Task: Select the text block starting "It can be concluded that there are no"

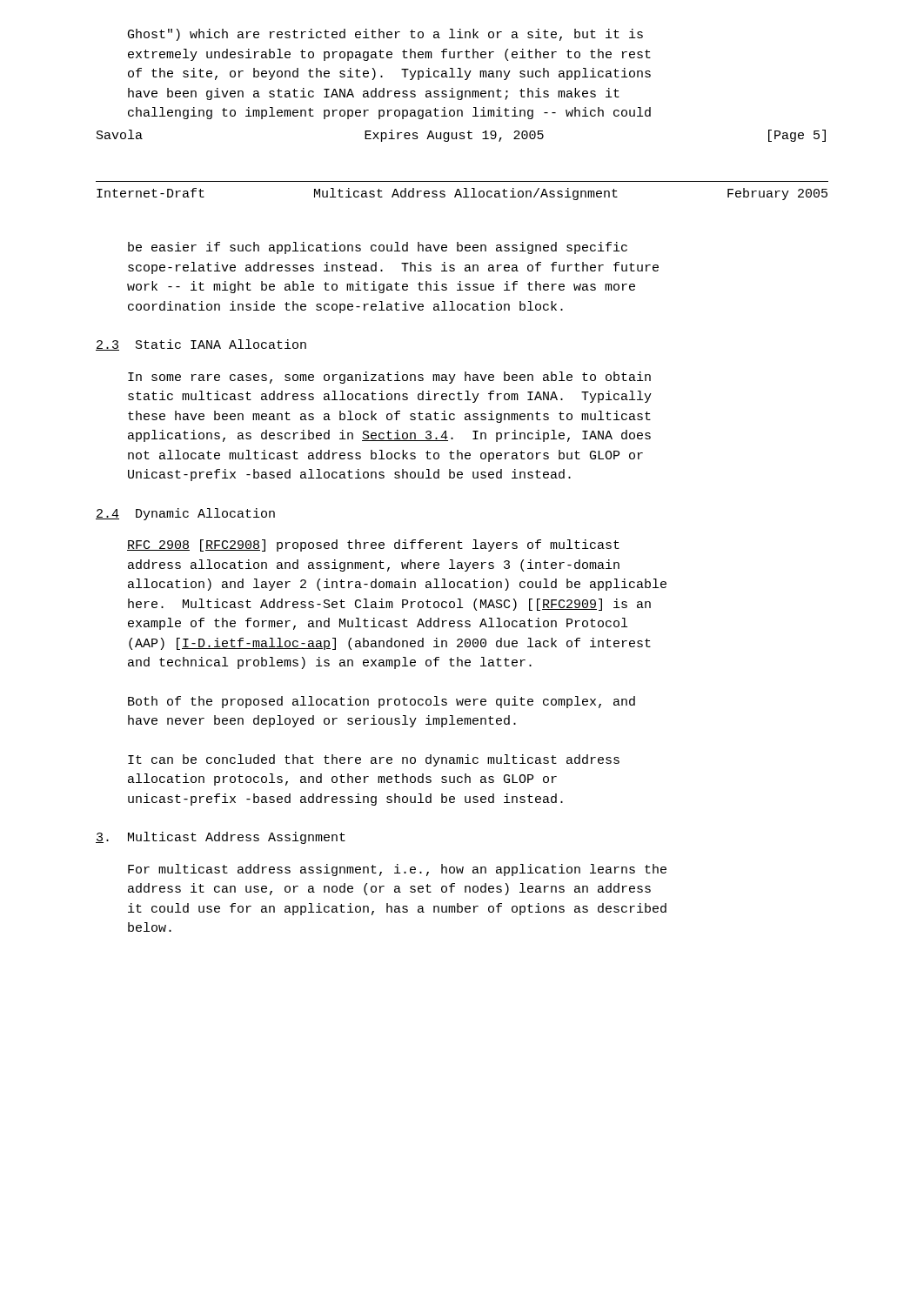Action: (x=374, y=780)
